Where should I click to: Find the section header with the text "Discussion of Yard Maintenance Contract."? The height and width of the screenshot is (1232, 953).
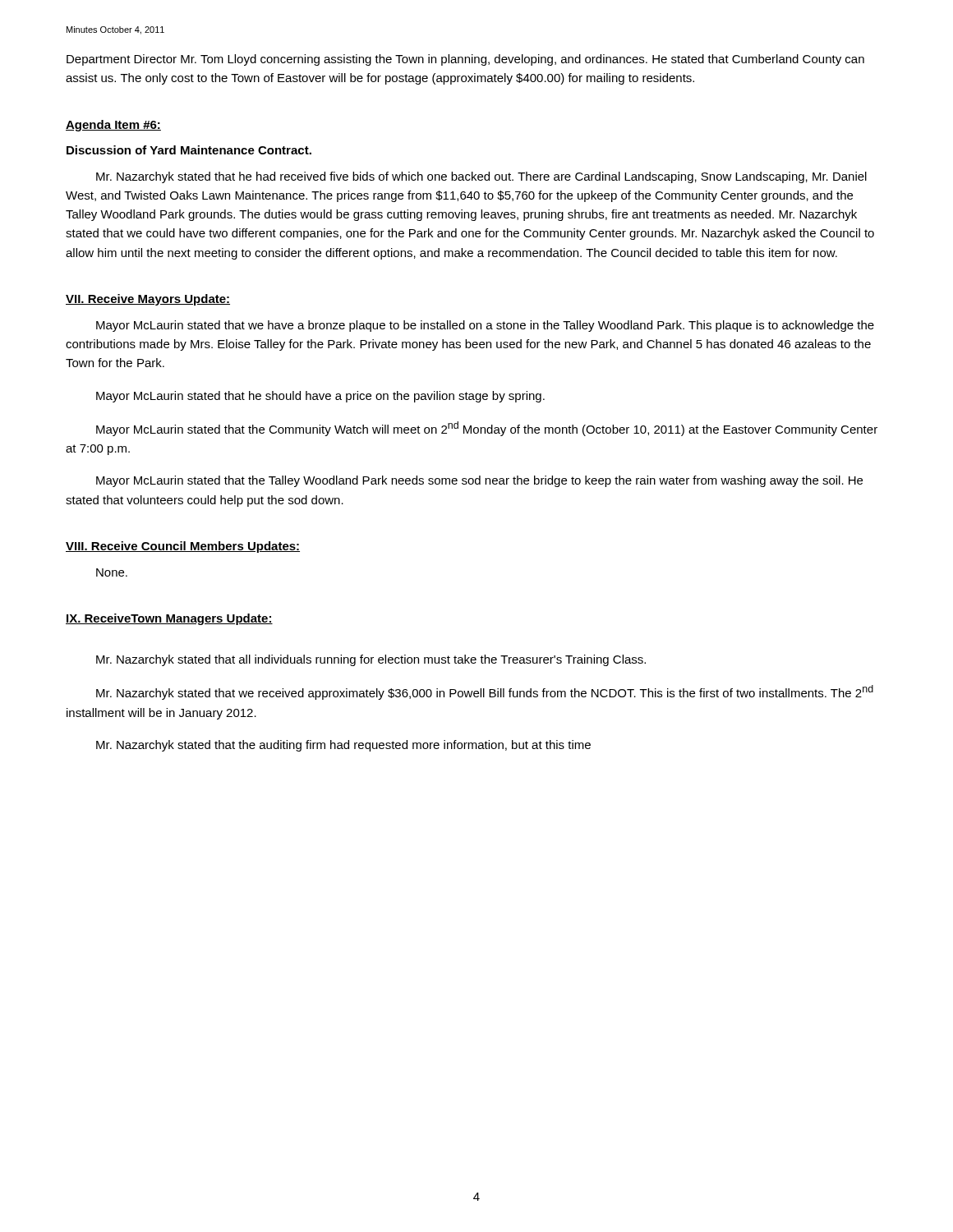[189, 150]
